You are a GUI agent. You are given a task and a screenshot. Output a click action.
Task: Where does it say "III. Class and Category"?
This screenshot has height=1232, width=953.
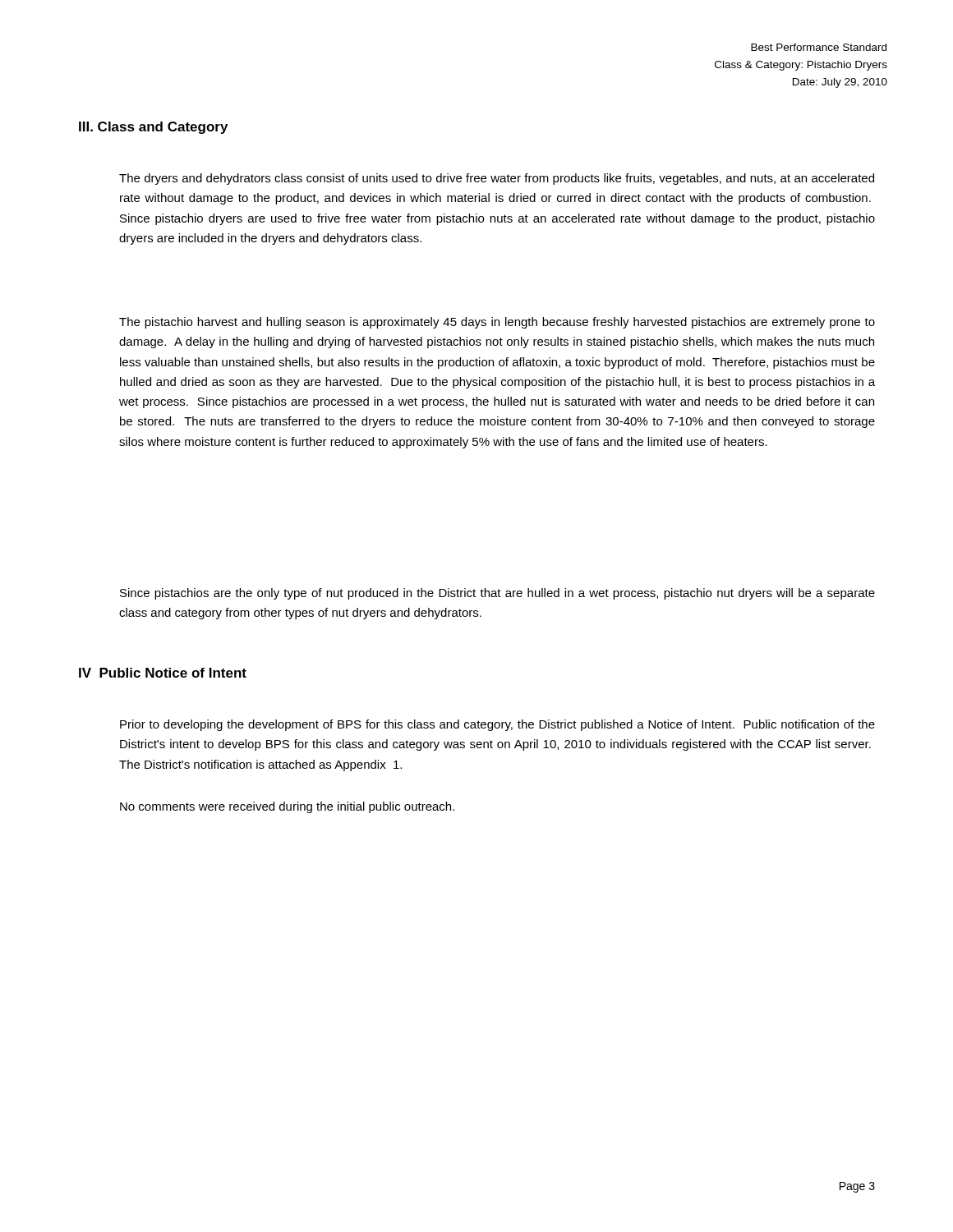click(153, 127)
